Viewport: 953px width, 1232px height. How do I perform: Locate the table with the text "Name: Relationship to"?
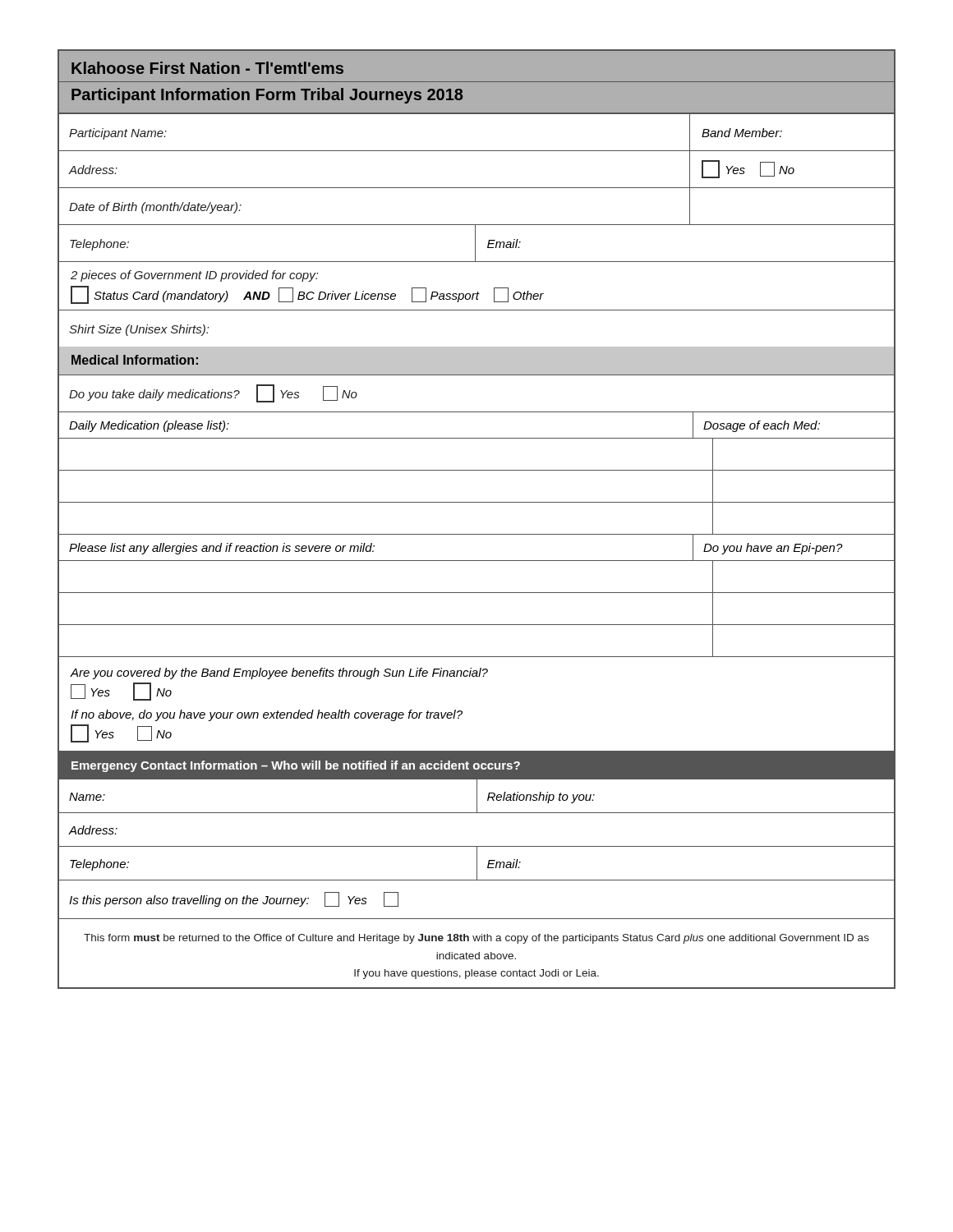tap(476, 849)
